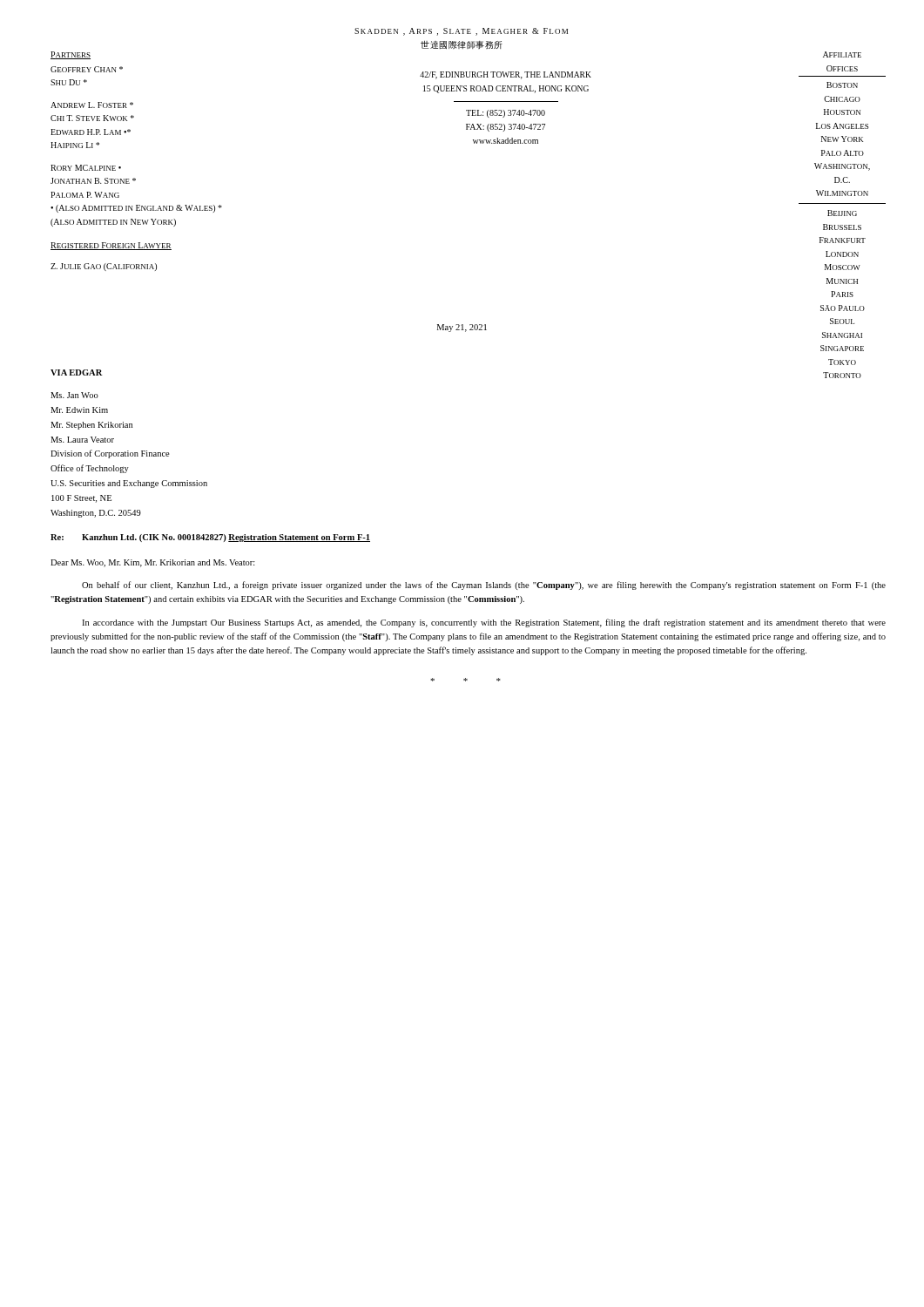Where is the passage that starts "Ms. Jan Woo Mr."?
This screenshot has width=924, height=1307.
point(74,395)
